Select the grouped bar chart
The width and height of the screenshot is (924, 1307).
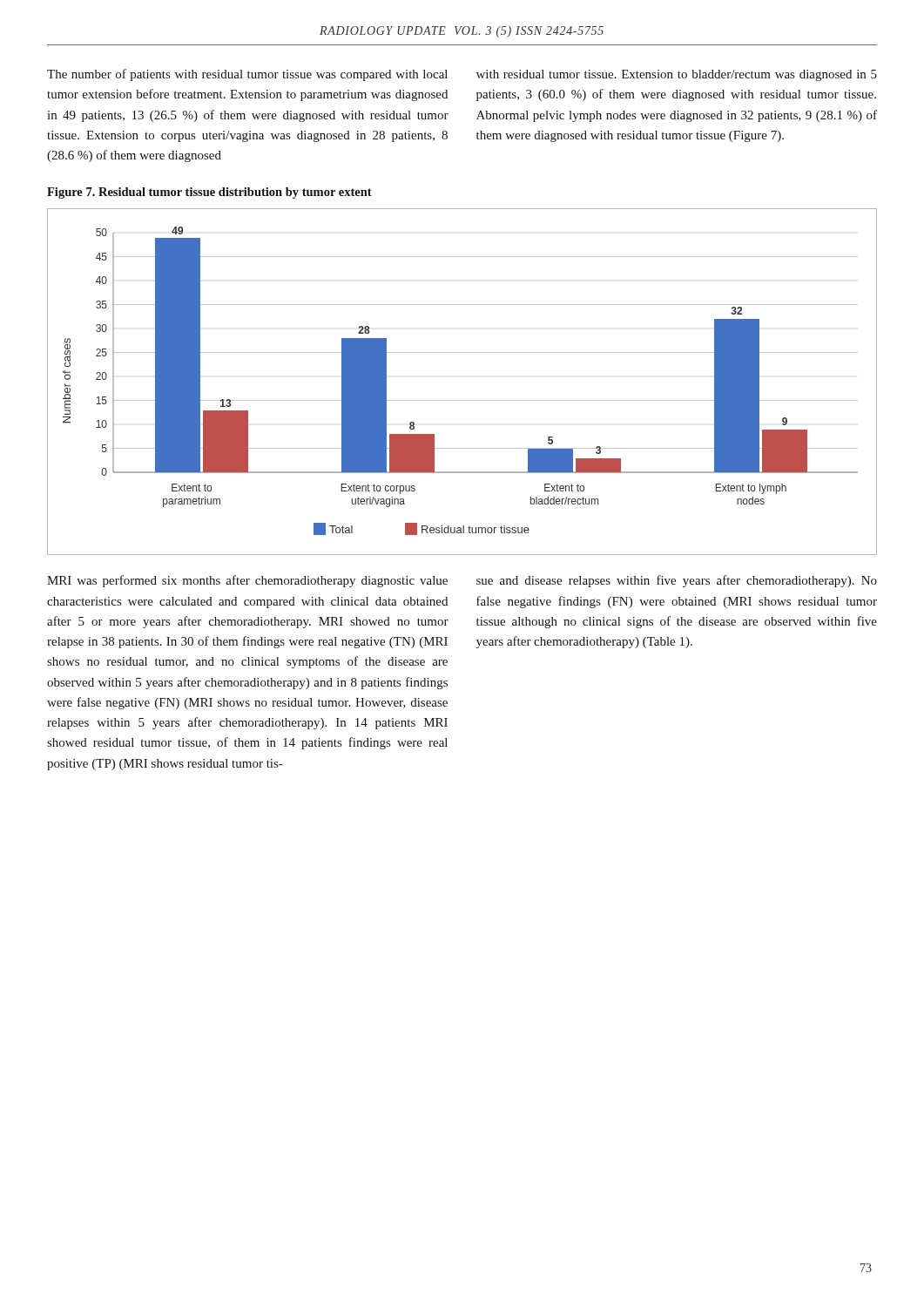click(x=462, y=382)
